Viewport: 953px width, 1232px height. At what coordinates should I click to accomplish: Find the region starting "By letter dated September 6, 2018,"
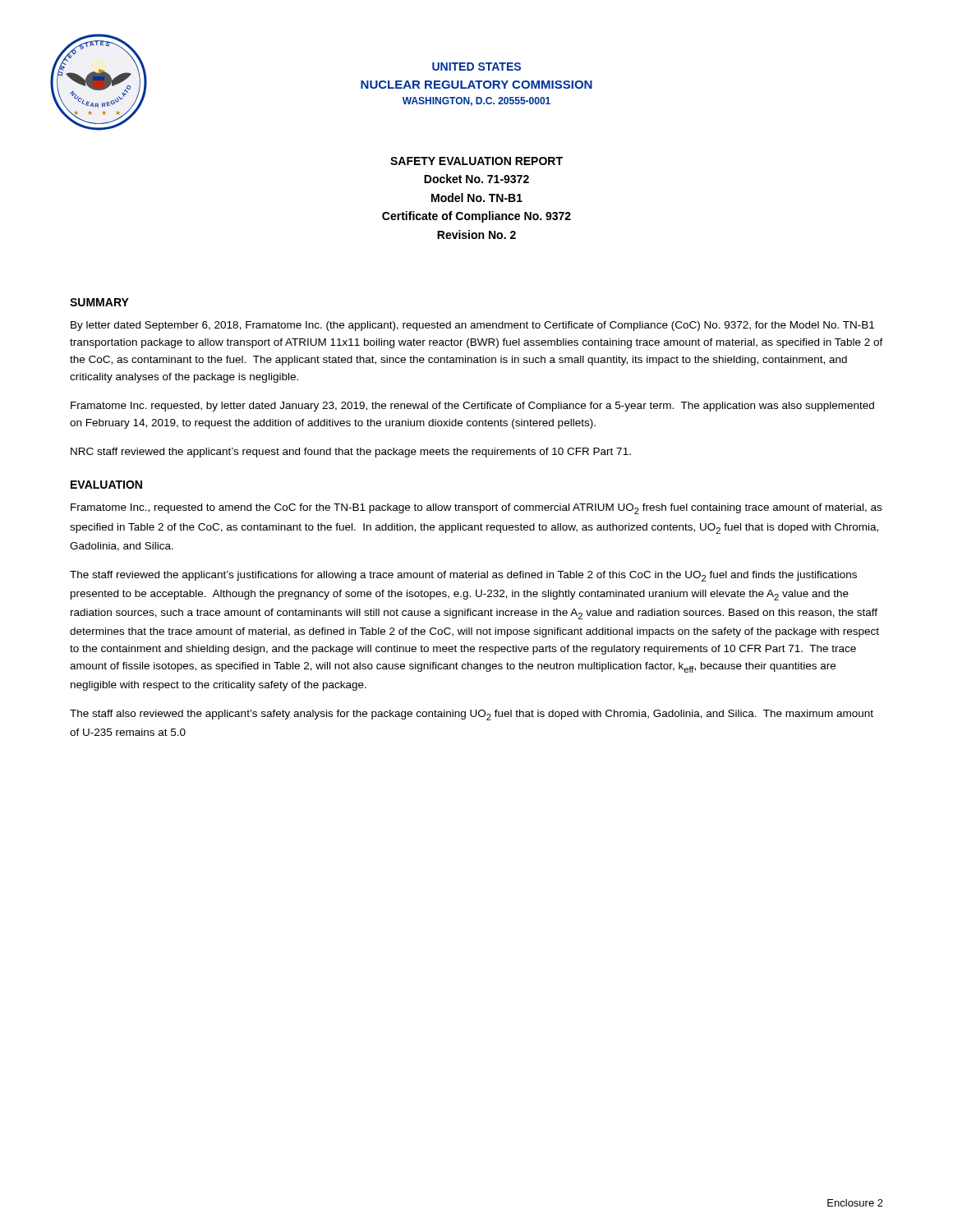coord(476,351)
